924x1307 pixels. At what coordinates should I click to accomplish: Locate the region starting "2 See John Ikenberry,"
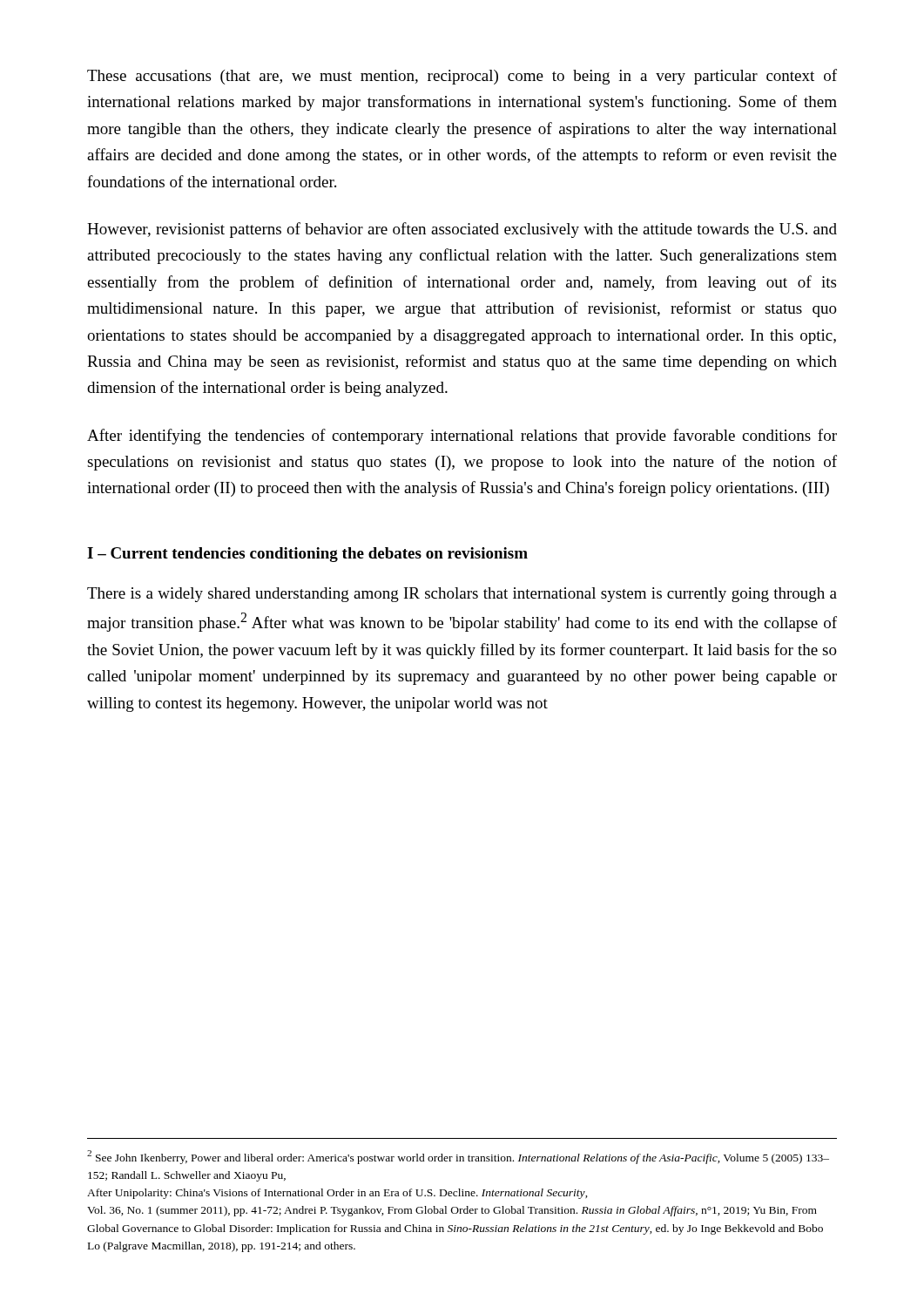pos(458,1200)
